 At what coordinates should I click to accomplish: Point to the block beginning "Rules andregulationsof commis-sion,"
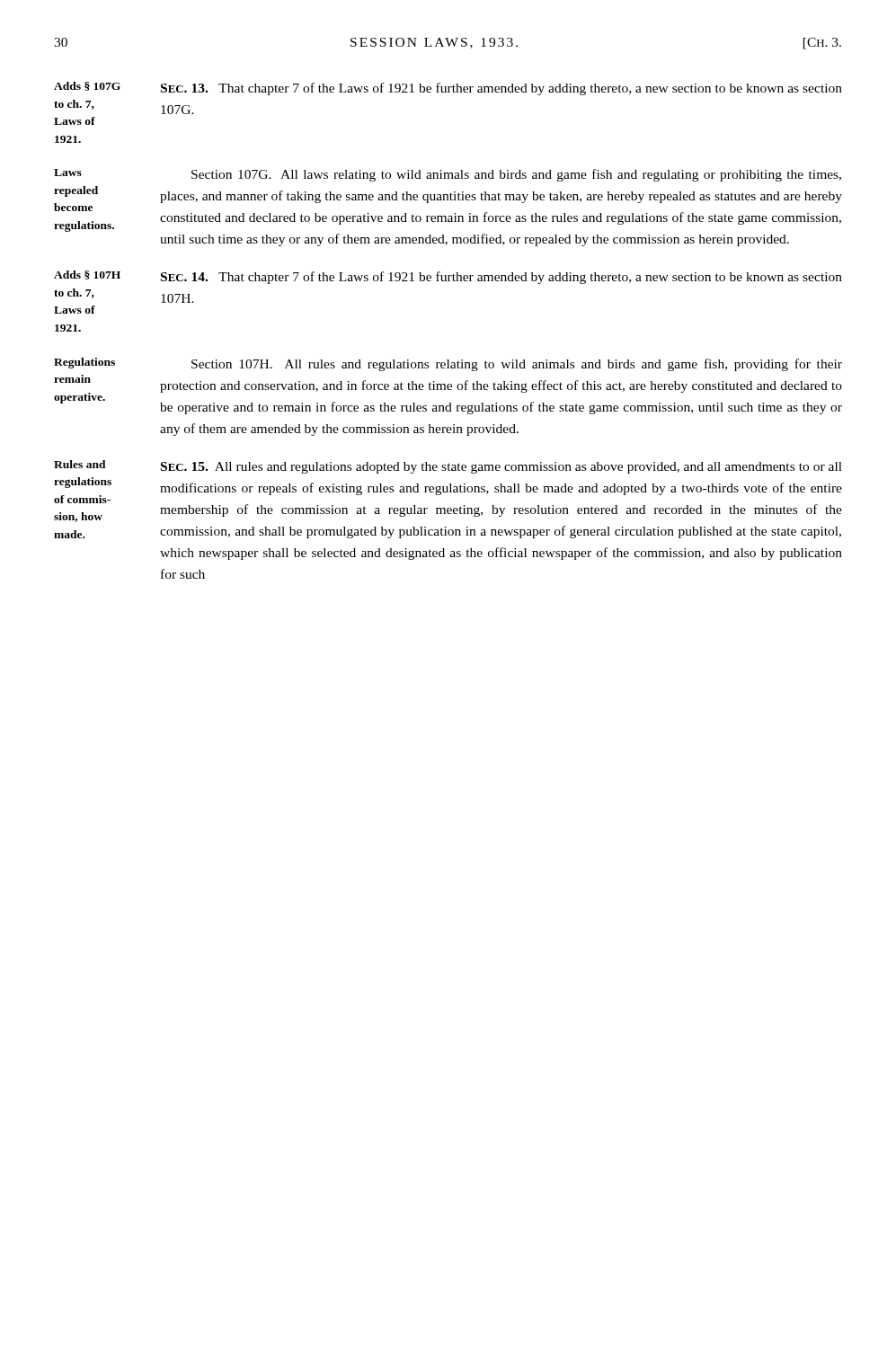[448, 520]
